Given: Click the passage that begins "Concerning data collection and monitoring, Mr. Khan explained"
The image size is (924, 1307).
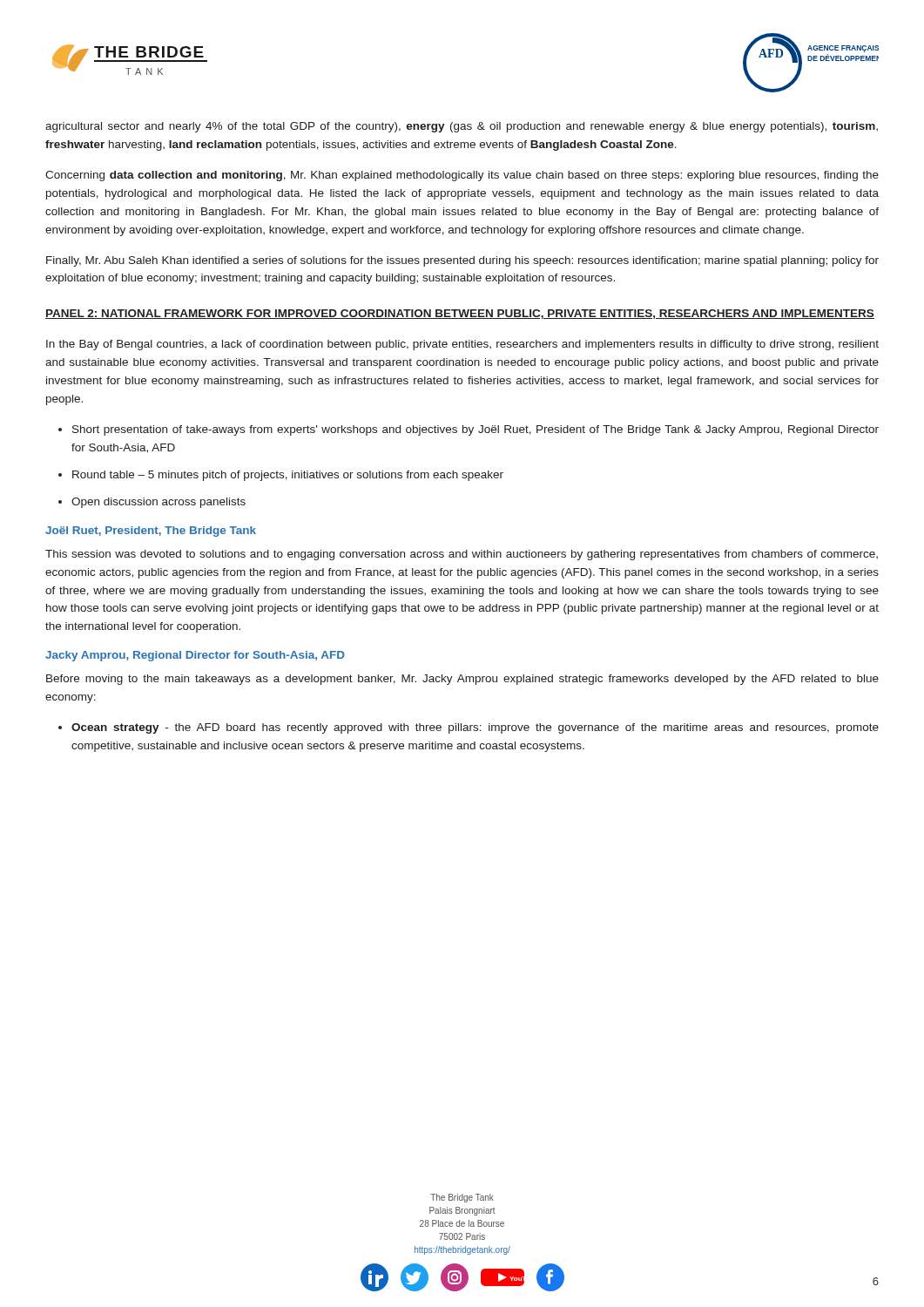Looking at the screenshot, I should (x=462, y=203).
